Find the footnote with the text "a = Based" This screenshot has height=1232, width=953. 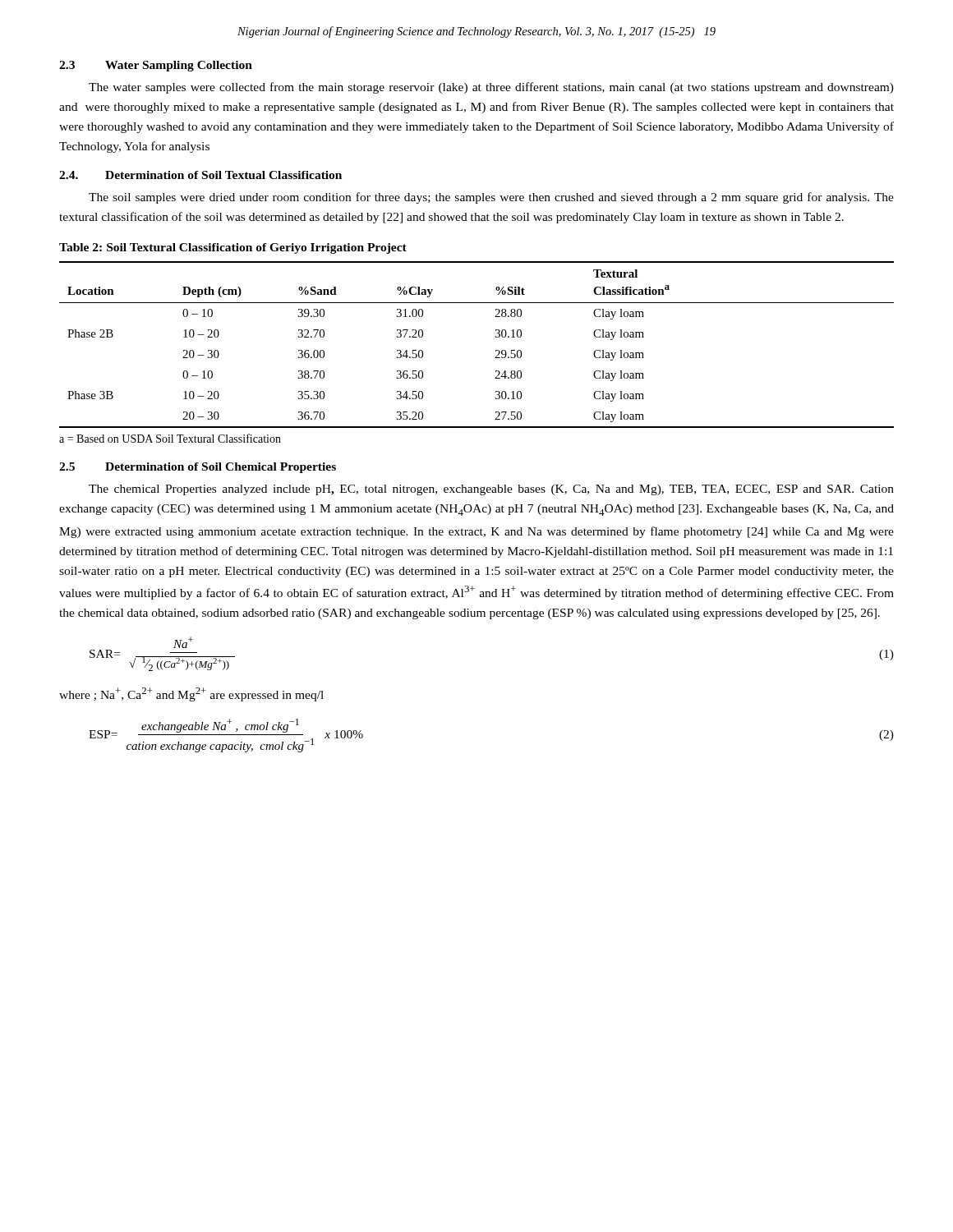170,439
